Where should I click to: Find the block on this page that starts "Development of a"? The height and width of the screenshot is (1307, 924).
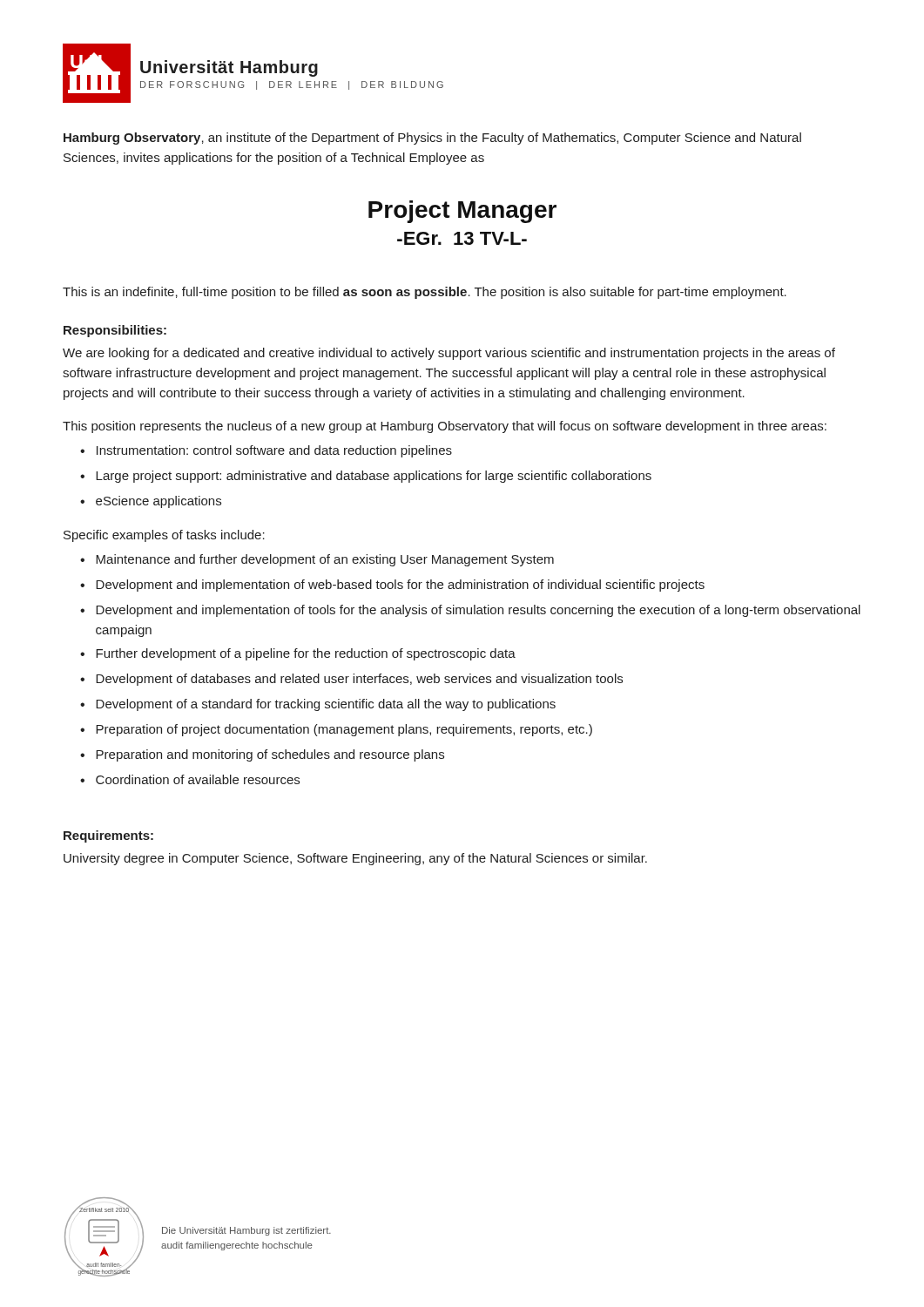(x=326, y=704)
